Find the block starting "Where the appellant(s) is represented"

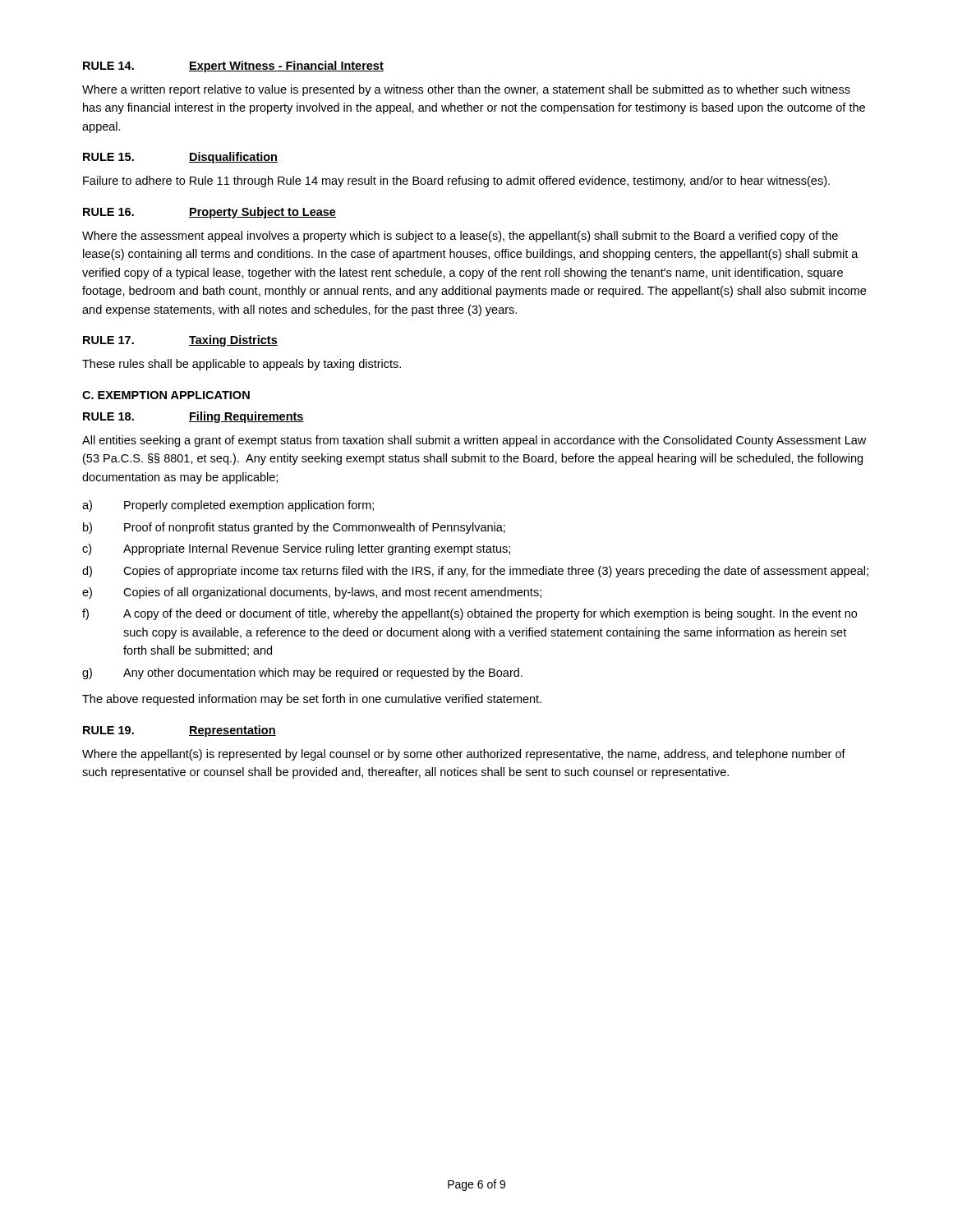pyautogui.click(x=464, y=763)
